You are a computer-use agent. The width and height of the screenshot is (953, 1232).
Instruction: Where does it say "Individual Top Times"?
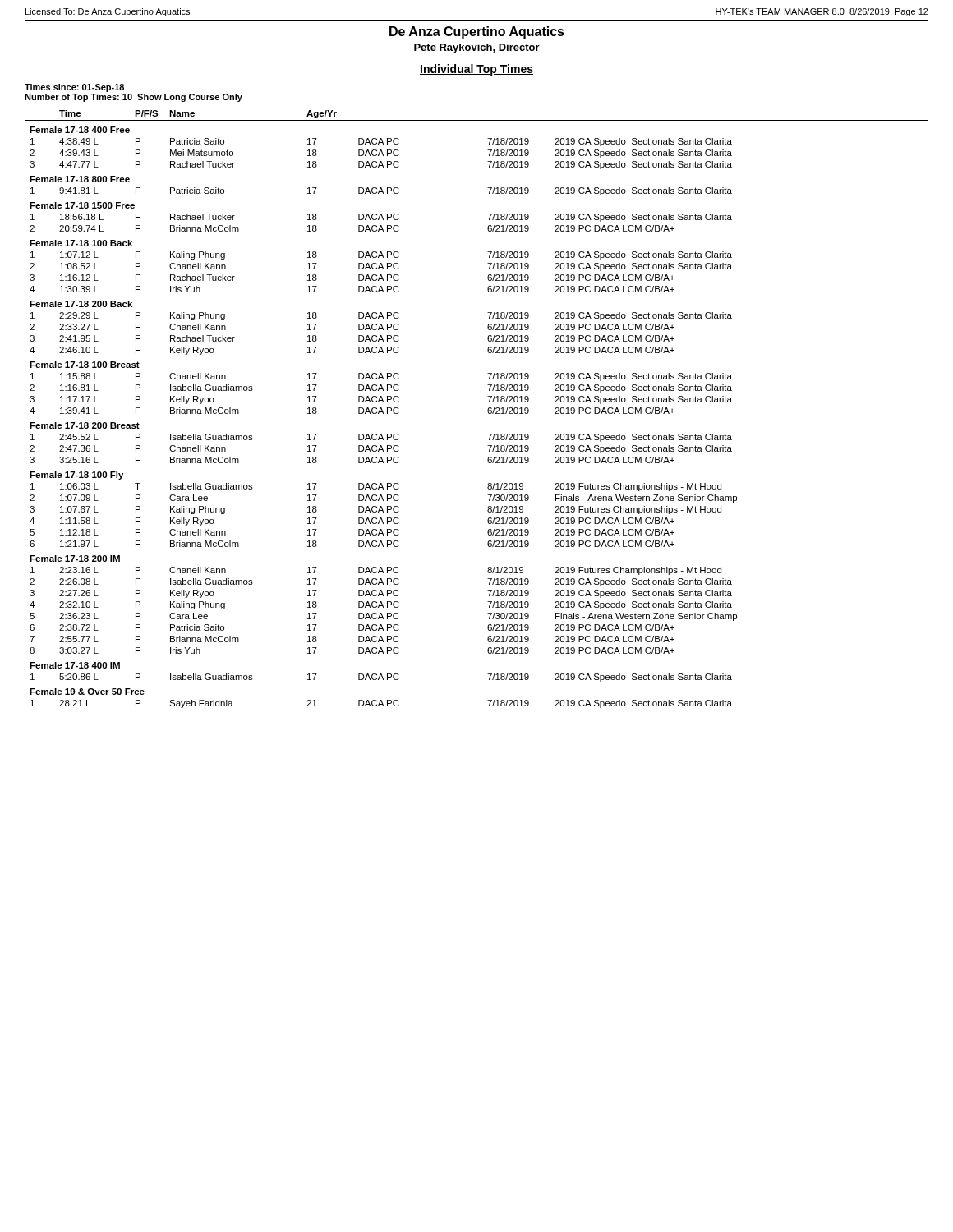[x=476, y=69]
